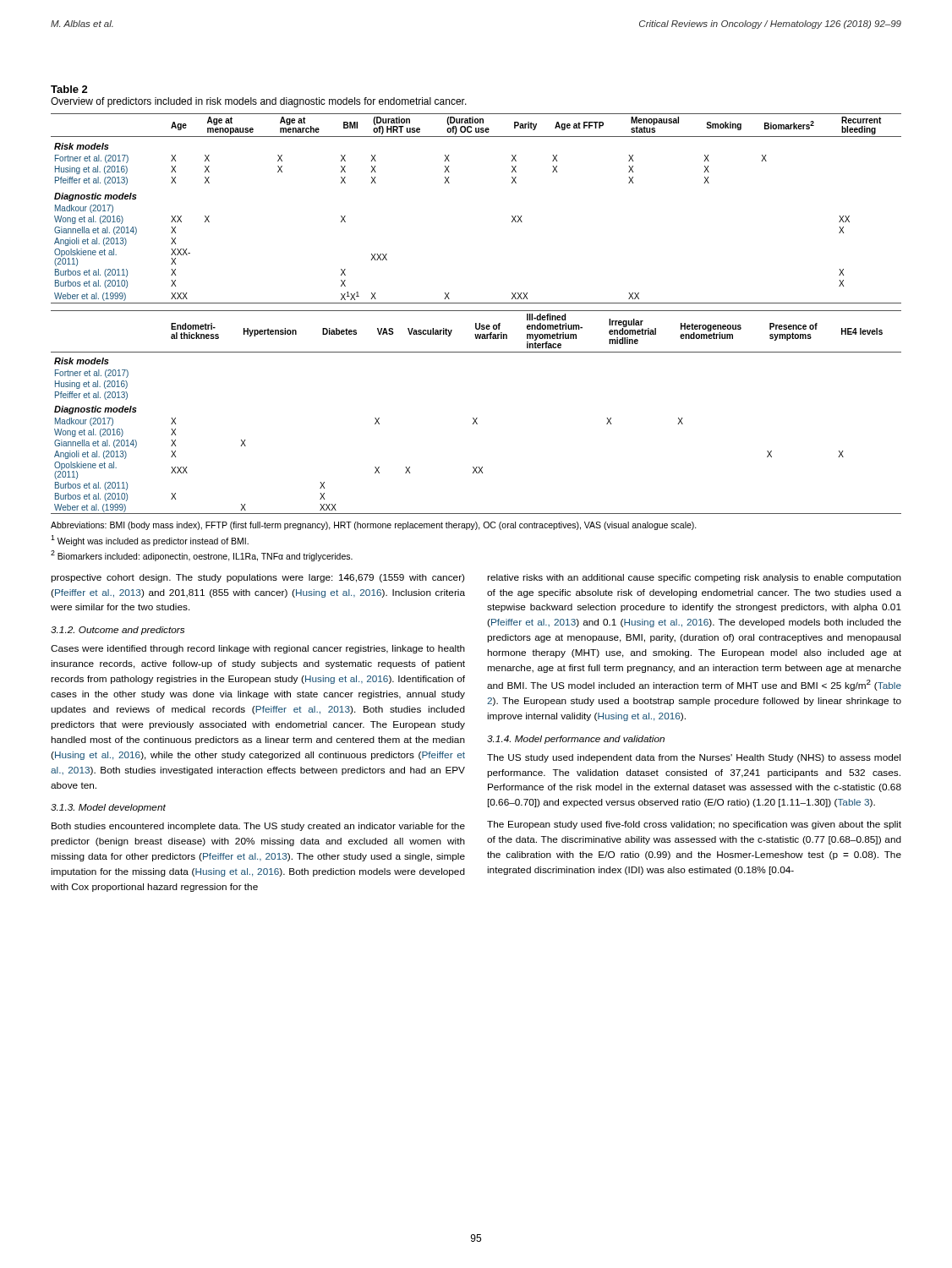Point to the block beginning "2 Biomarkers included: adiponectin, oestrone, IL1Ra, TNFα"

pyautogui.click(x=202, y=555)
